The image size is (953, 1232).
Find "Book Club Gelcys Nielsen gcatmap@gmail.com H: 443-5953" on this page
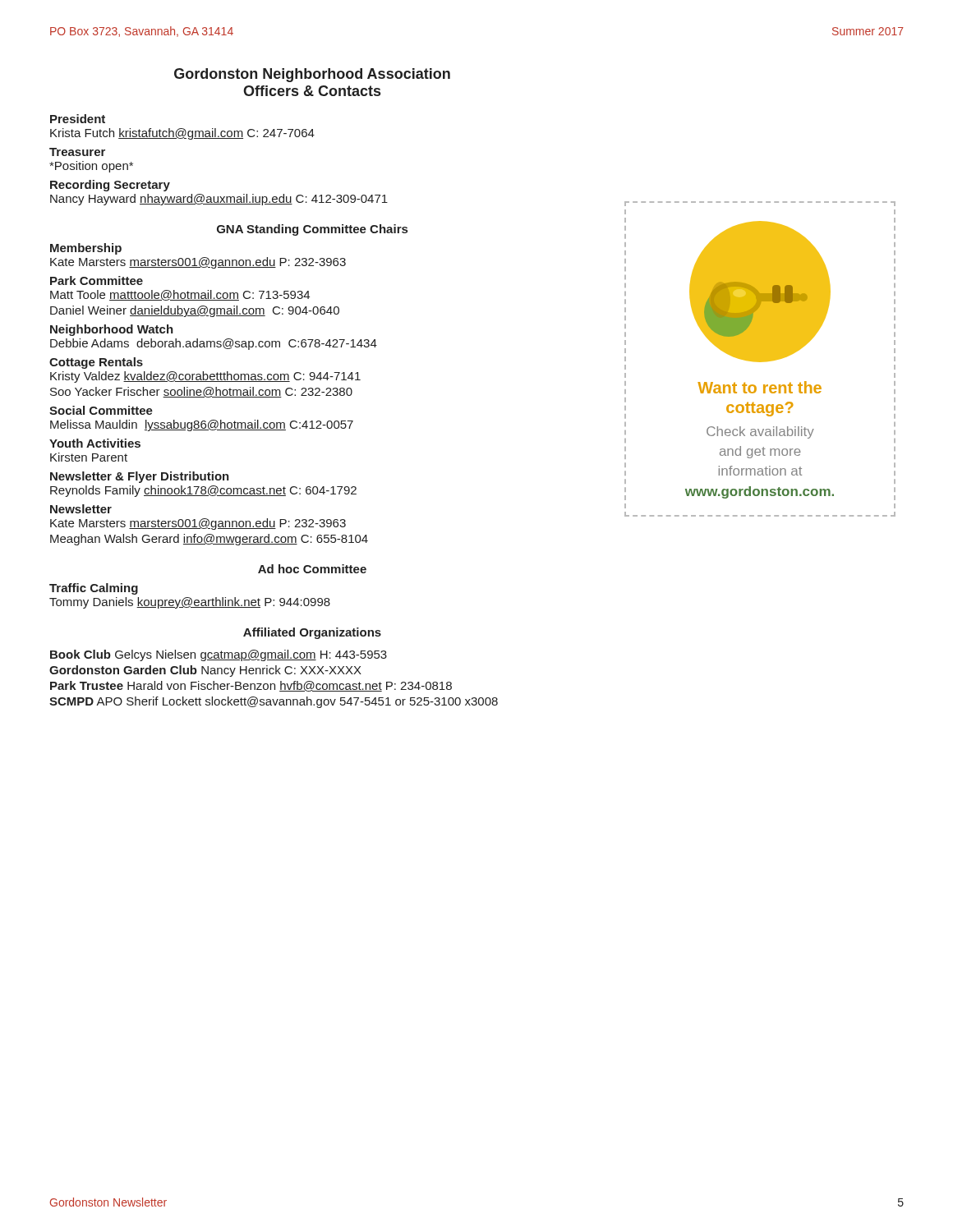tap(218, 654)
